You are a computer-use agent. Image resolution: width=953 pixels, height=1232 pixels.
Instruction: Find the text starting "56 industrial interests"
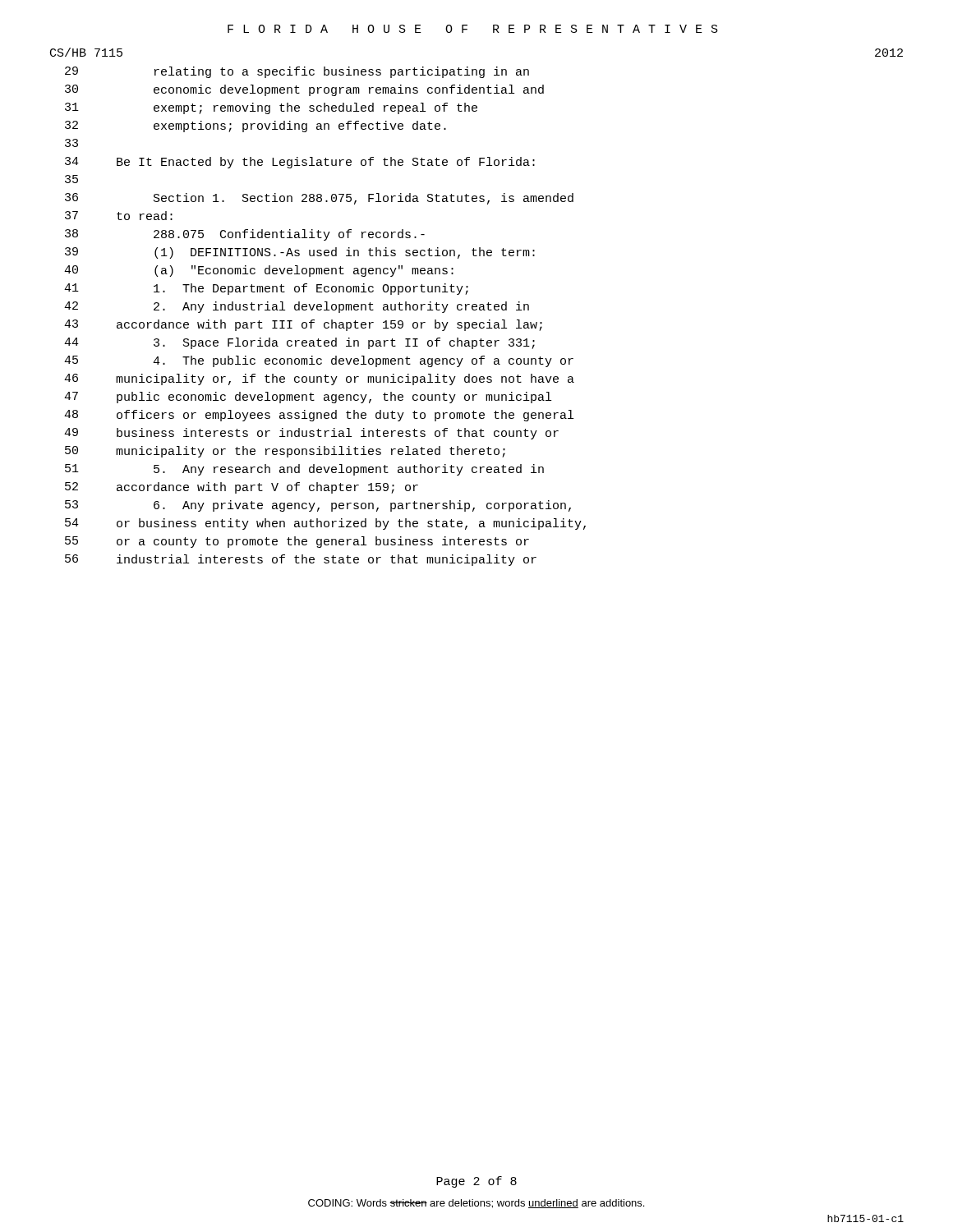tap(476, 561)
